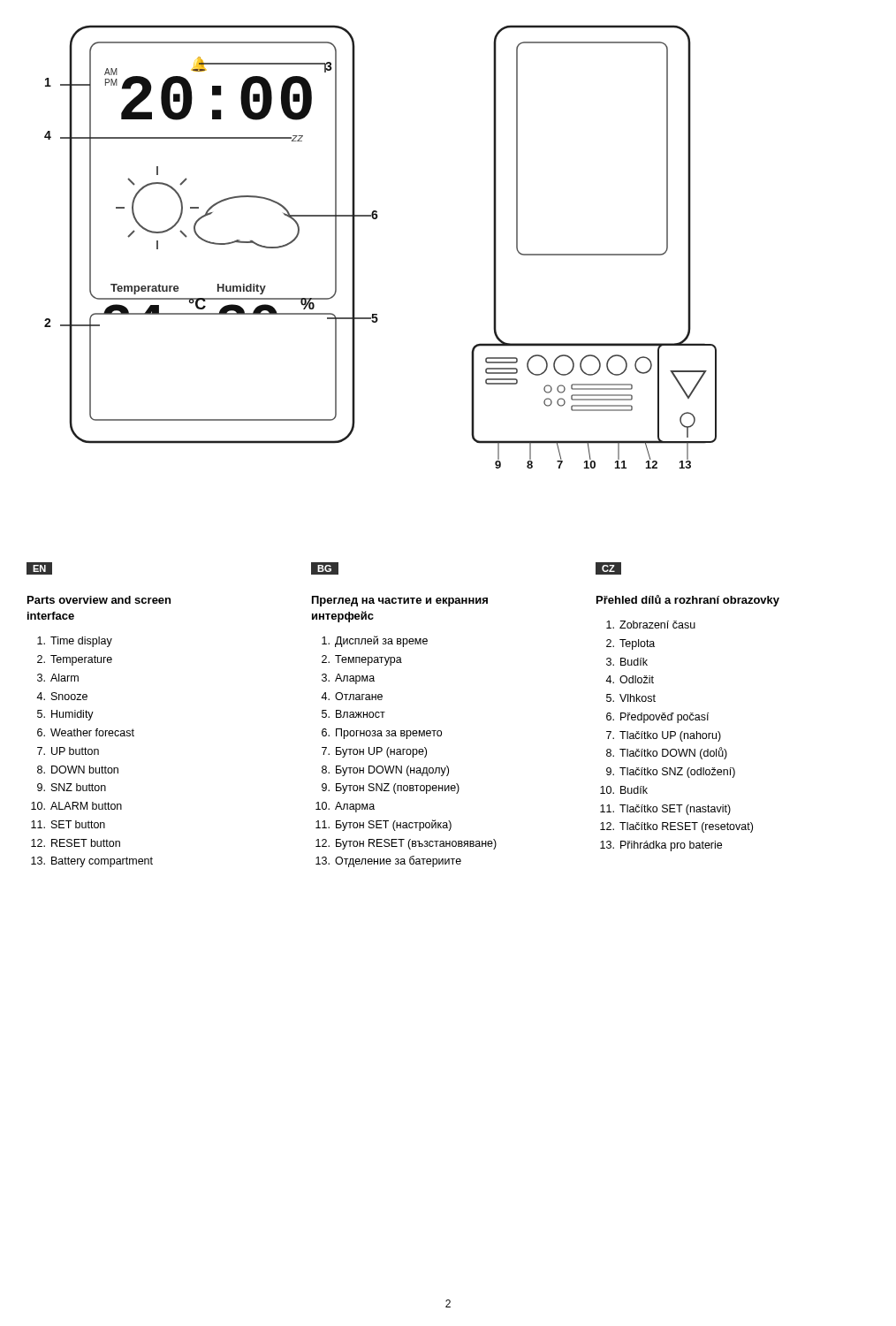The image size is (896, 1326).
Task: Click on the passage starting "11.Бутон SET (настройка)"
Action: 381,825
